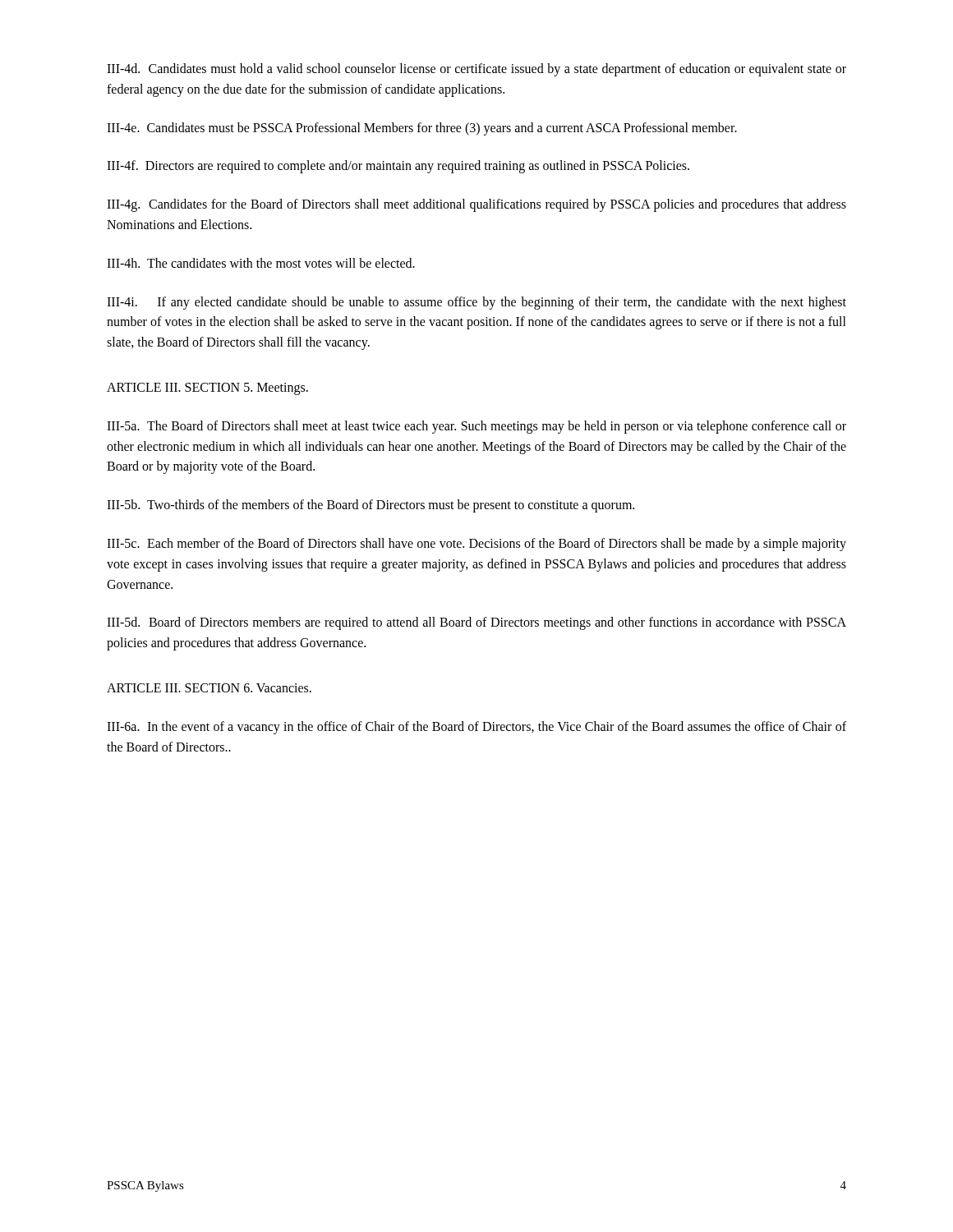953x1232 pixels.
Task: Click on the passage starting "III-4d. Candidates must hold a"
Action: pos(476,79)
